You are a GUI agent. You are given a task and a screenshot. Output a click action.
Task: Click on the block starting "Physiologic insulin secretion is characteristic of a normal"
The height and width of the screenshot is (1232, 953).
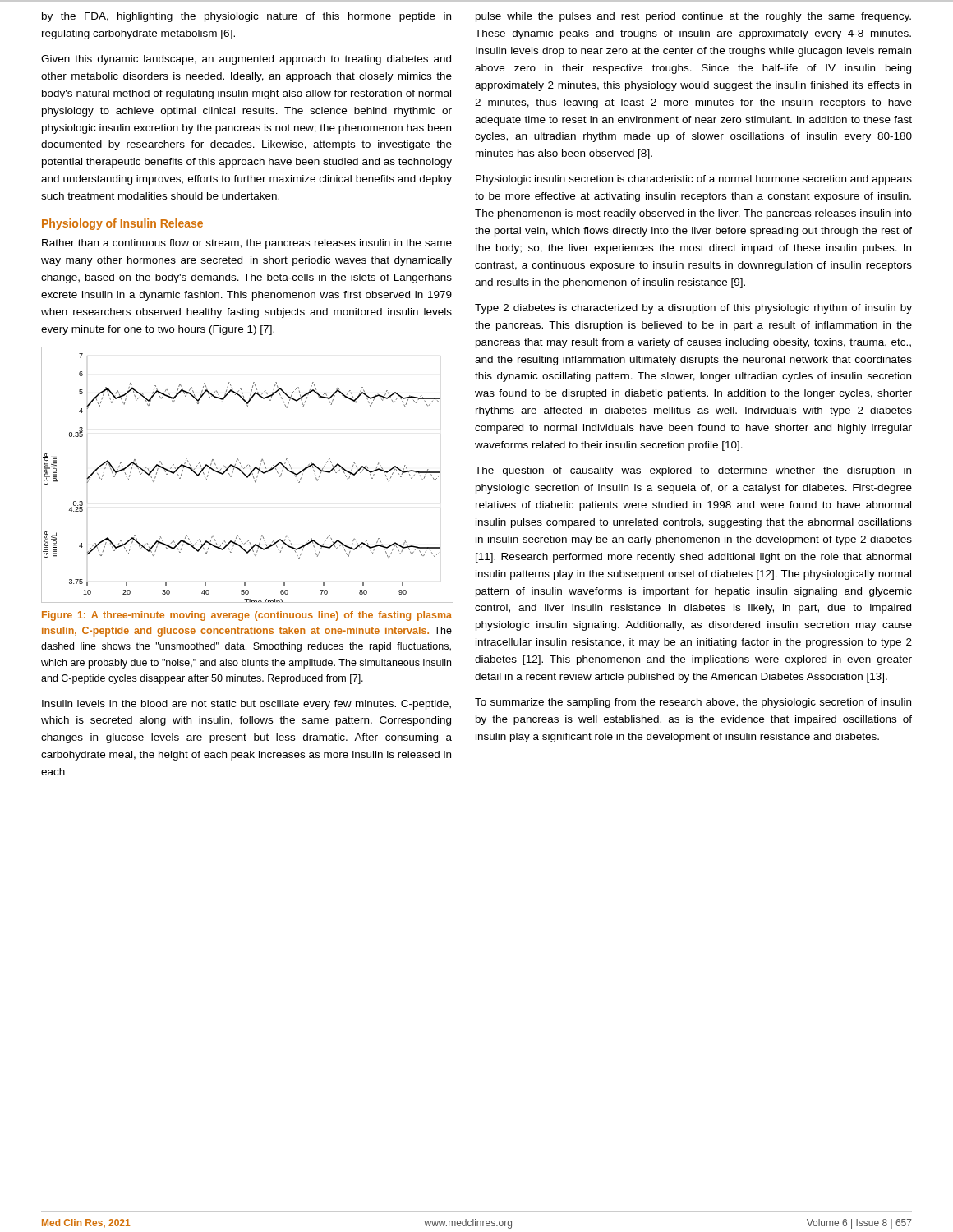tap(693, 231)
